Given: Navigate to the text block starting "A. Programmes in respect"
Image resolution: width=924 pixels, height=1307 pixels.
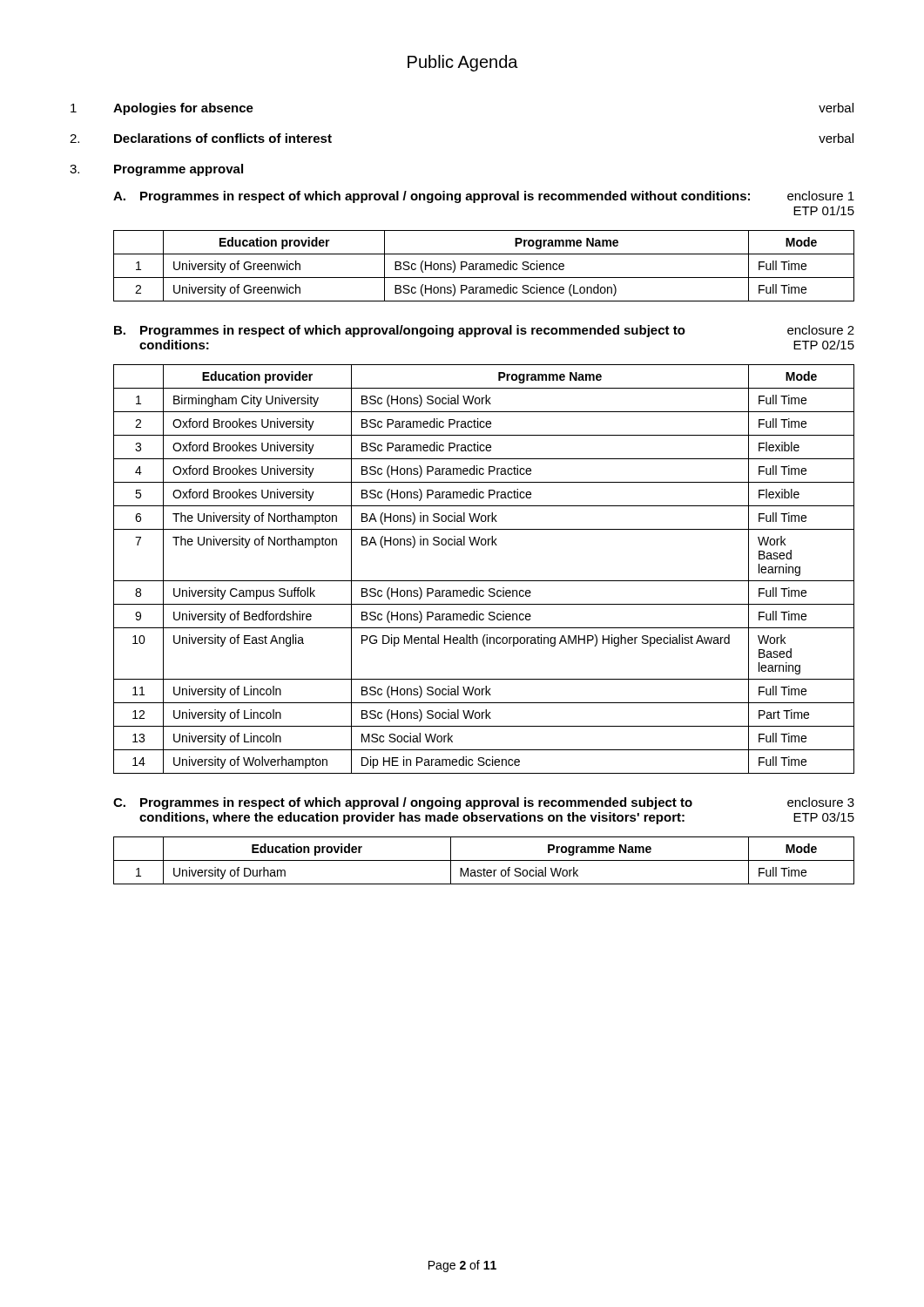Looking at the screenshot, I should click(x=484, y=203).
